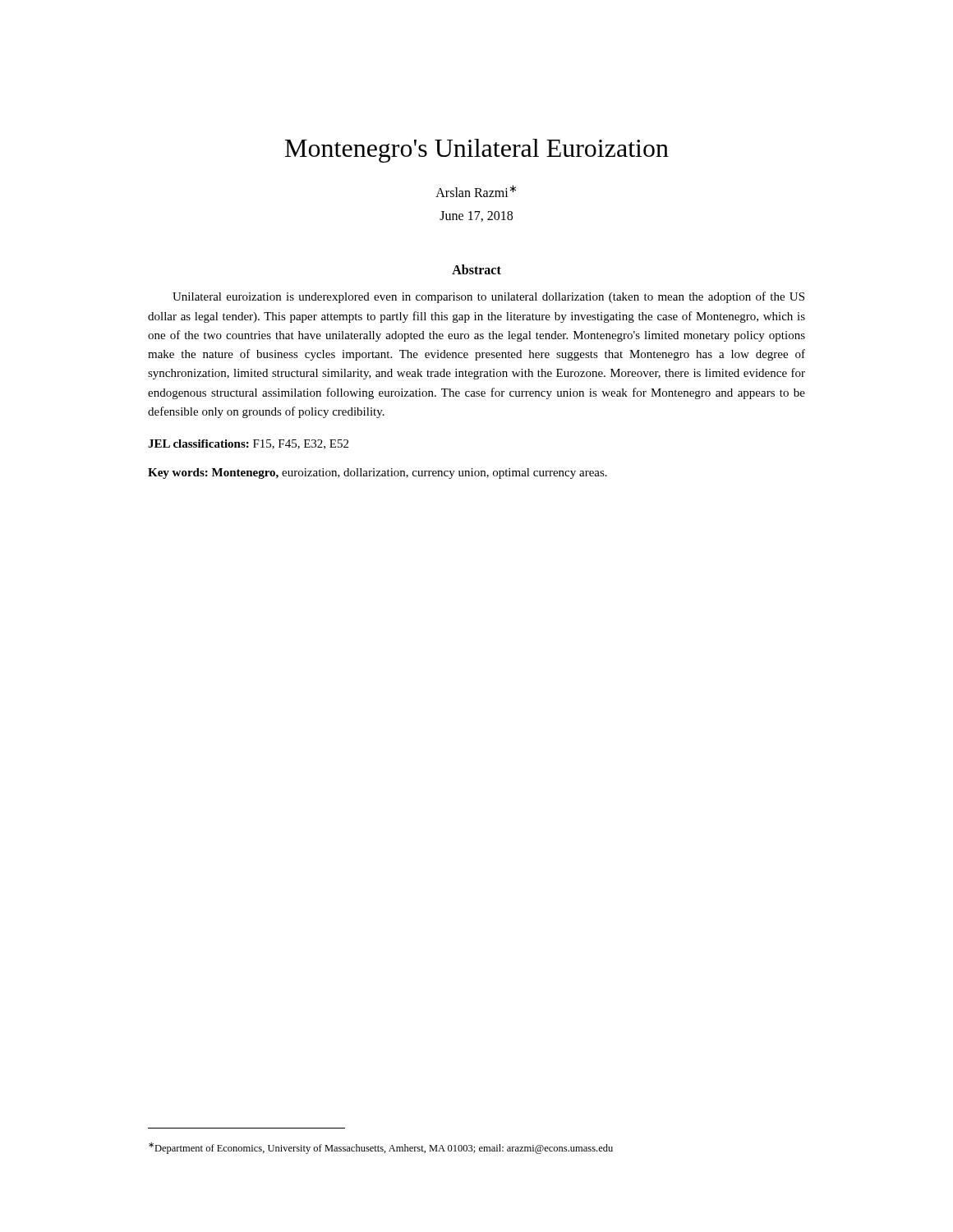
Task: Where does it say "JEL classifications: F15, F45, E32, E52"?
Action: [x=248, y=444]
